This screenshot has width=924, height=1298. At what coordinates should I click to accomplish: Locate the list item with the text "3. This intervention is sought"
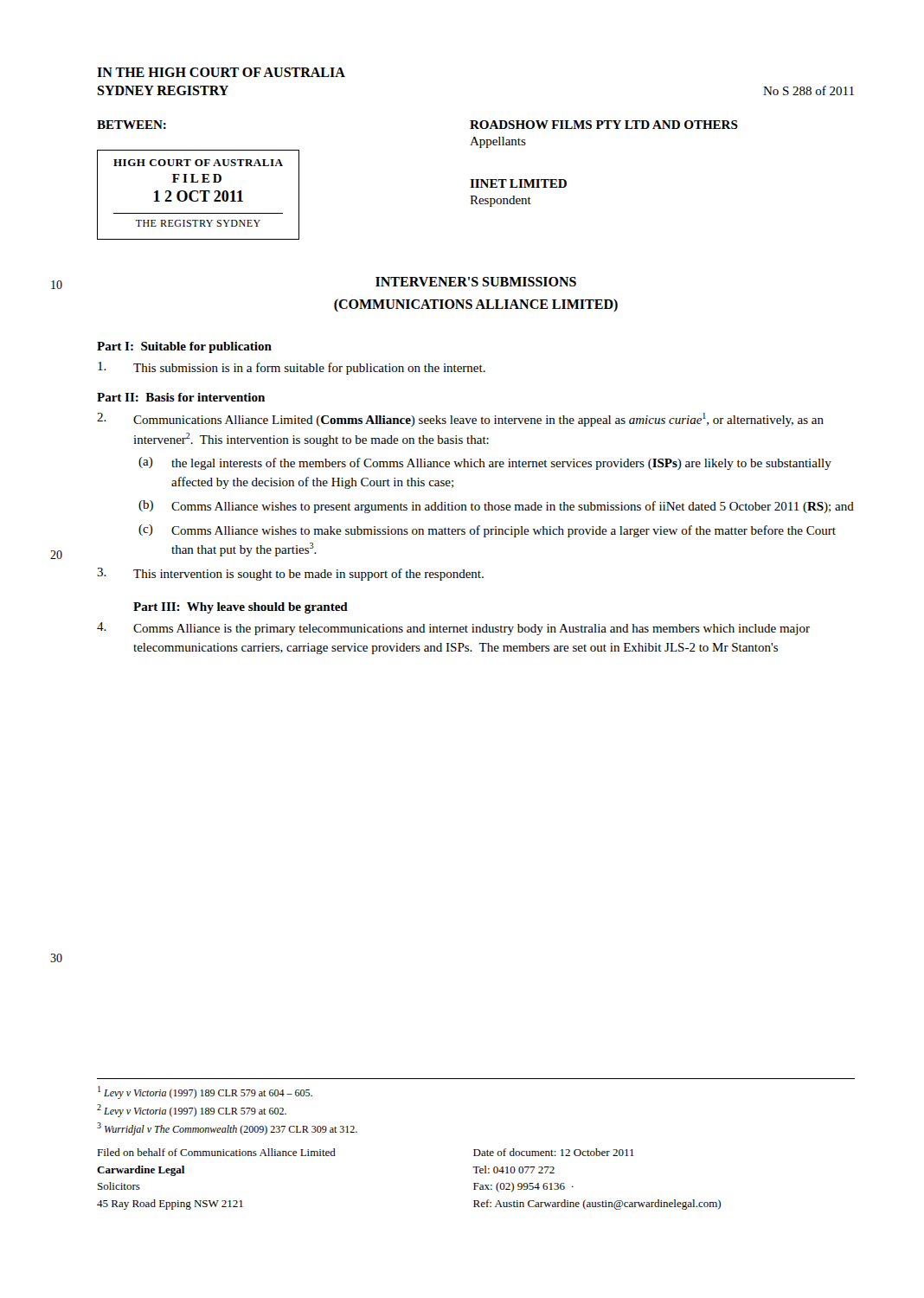[x=476, y=575]
